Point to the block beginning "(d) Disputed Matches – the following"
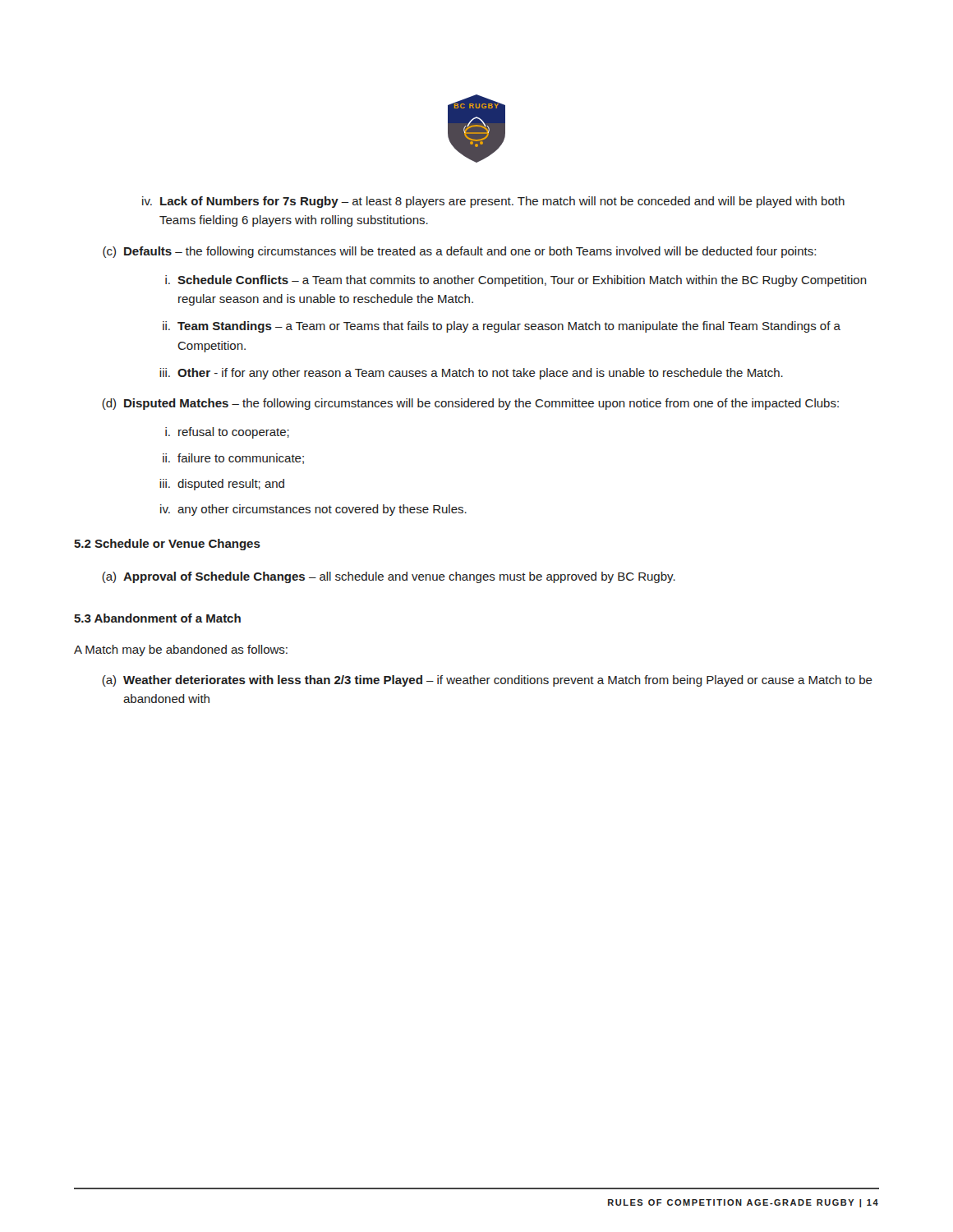Viewport: 953px width, 1232px height. coord(457,403)
